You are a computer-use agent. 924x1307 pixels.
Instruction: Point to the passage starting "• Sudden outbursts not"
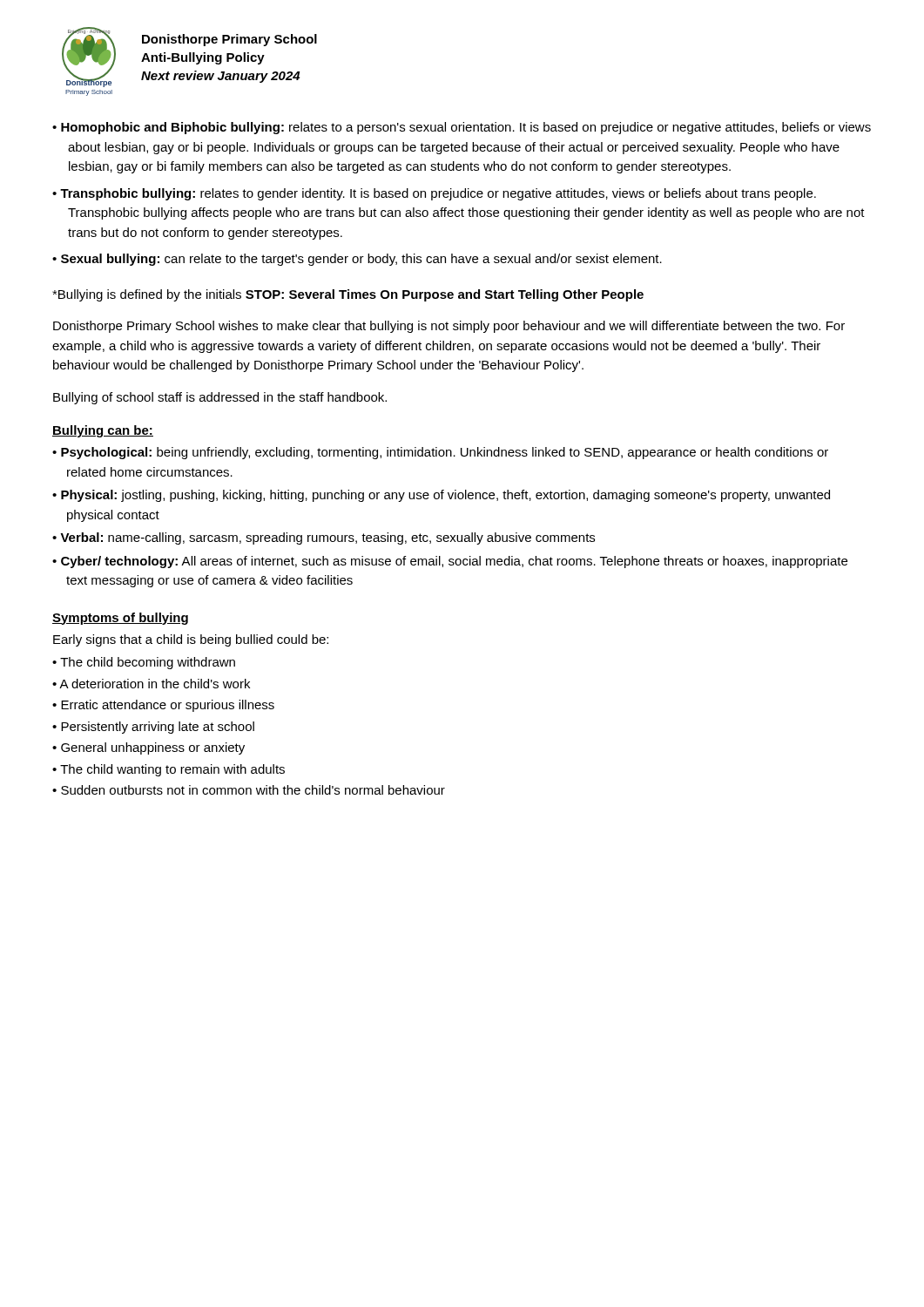pyautogui.click(x=249, y=790)
